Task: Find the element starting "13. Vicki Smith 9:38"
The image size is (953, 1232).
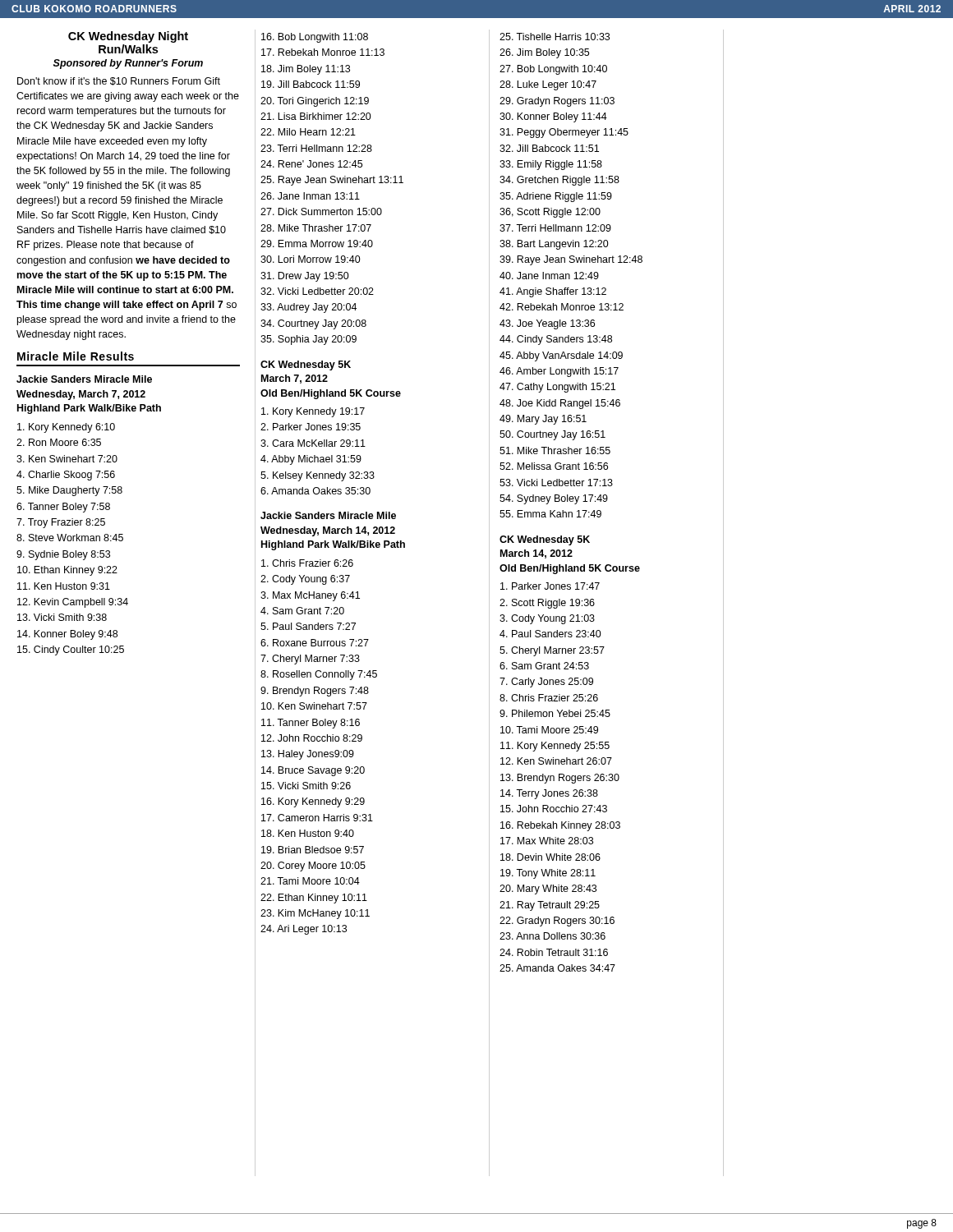Action: (62, 618)
